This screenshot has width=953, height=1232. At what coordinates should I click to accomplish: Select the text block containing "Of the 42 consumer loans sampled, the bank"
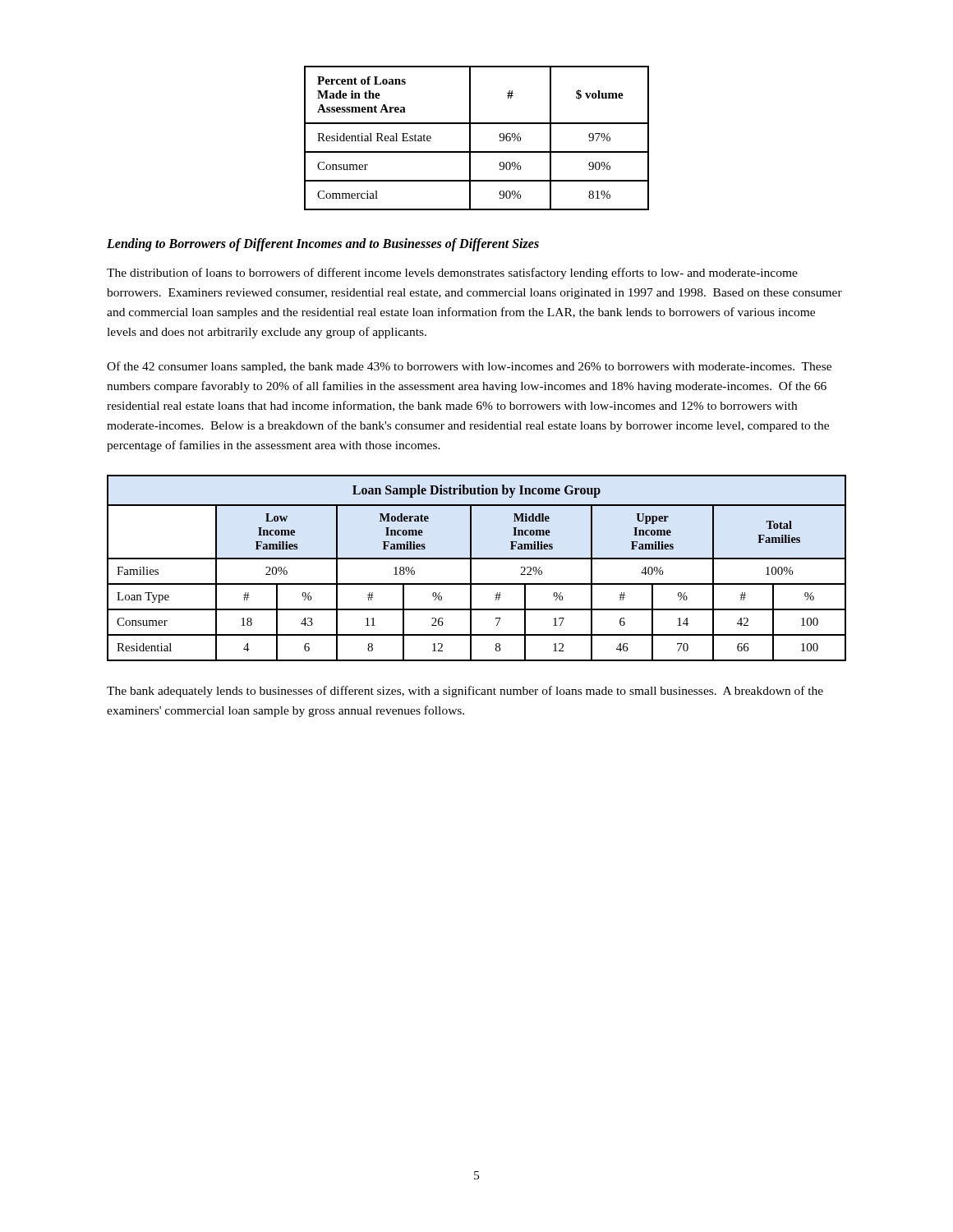pyautogui.click(x=469, y=405)
